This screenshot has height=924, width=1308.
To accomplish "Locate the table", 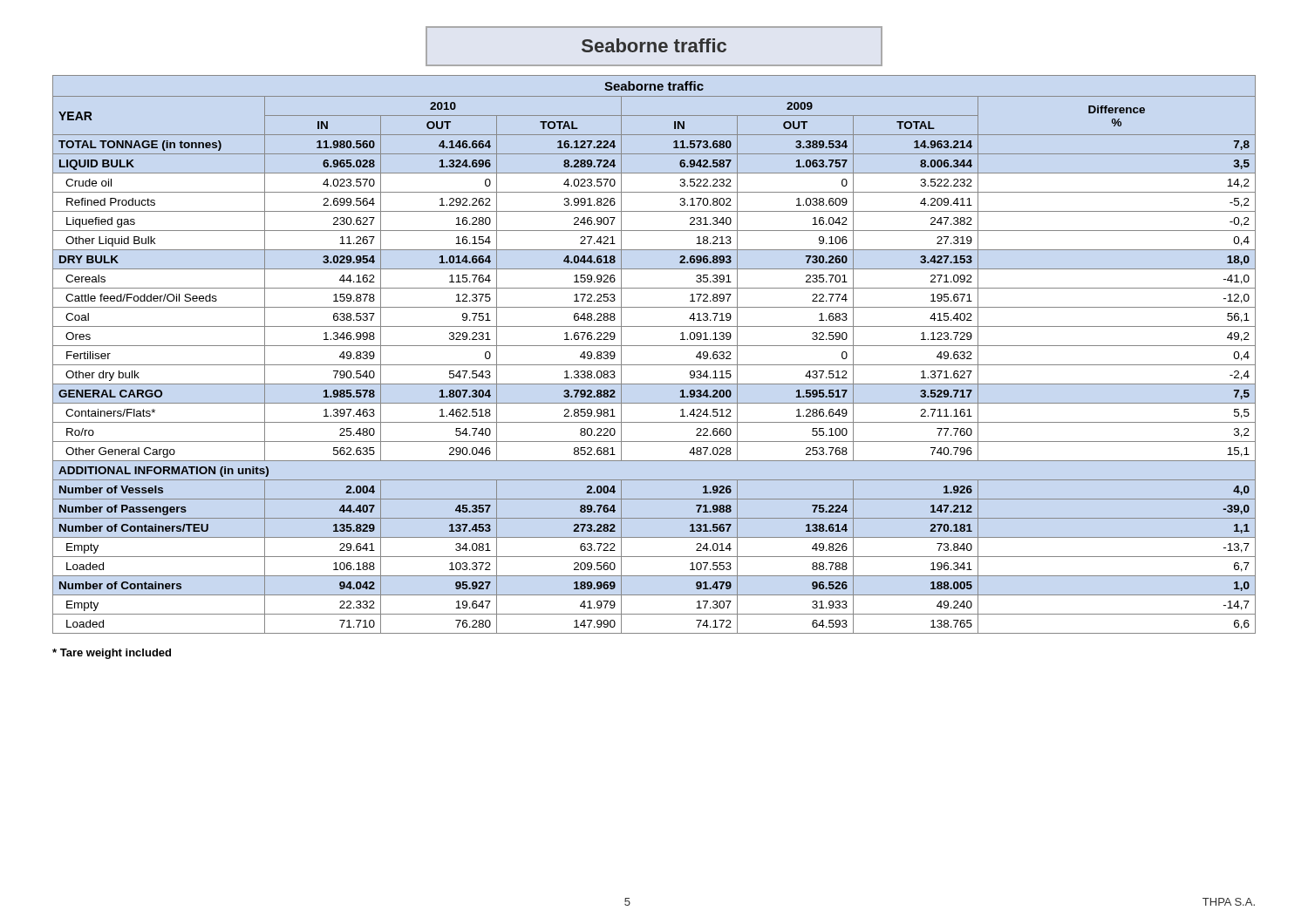I will point(654,354).
